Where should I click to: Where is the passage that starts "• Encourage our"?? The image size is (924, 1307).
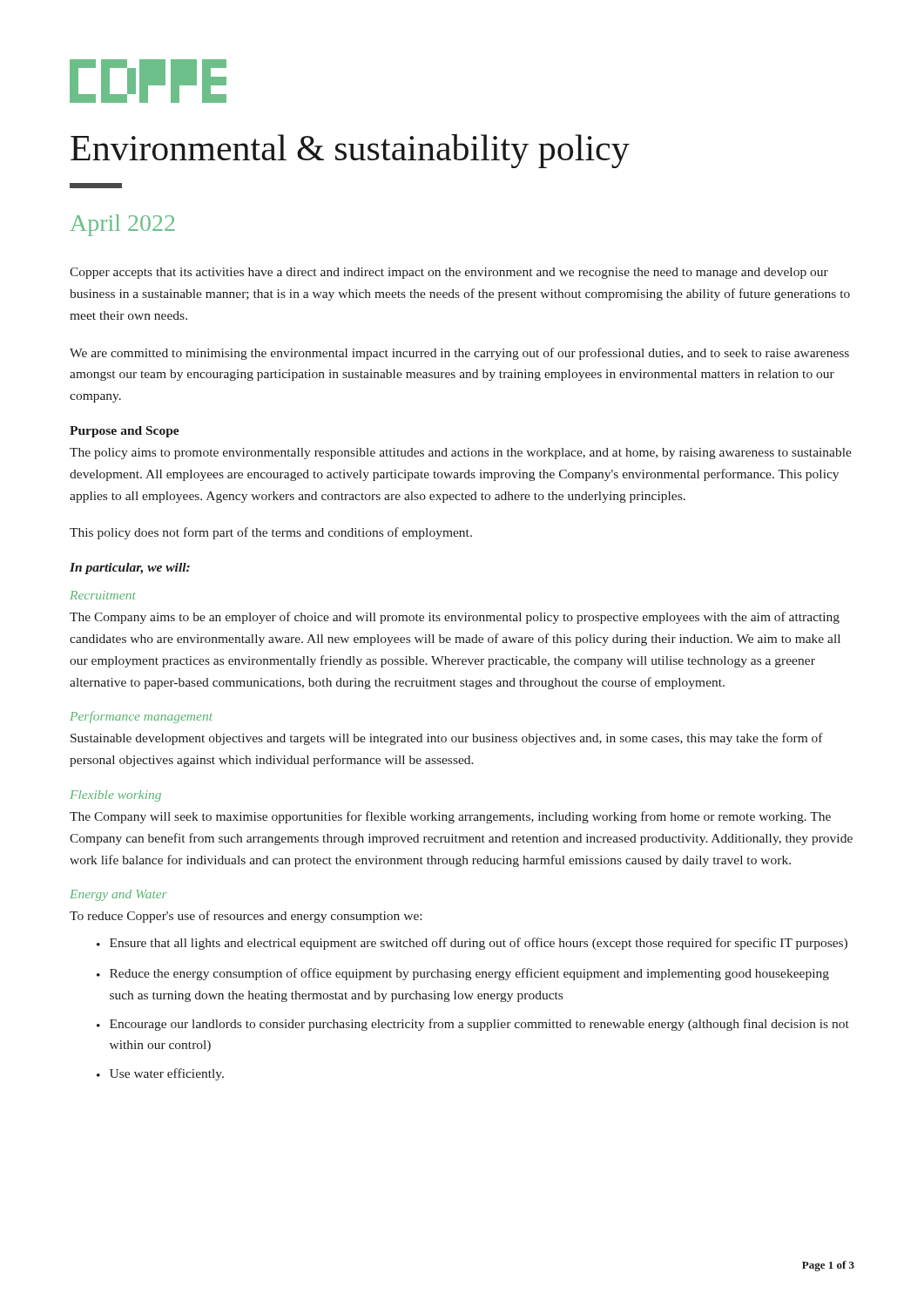[x=475, y=1035]
